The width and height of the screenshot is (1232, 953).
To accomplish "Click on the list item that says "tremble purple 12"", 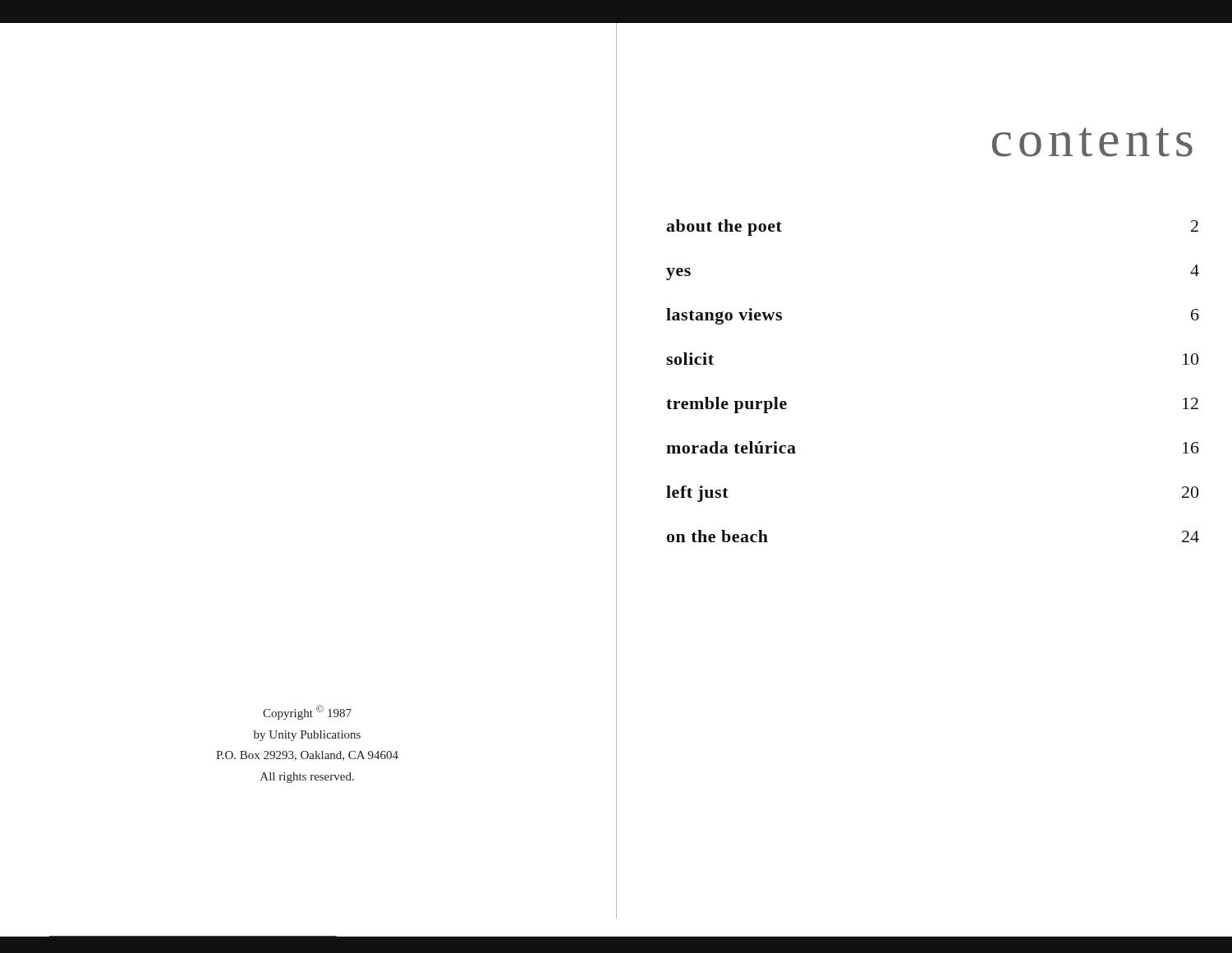I will click(x=725, y=405).
